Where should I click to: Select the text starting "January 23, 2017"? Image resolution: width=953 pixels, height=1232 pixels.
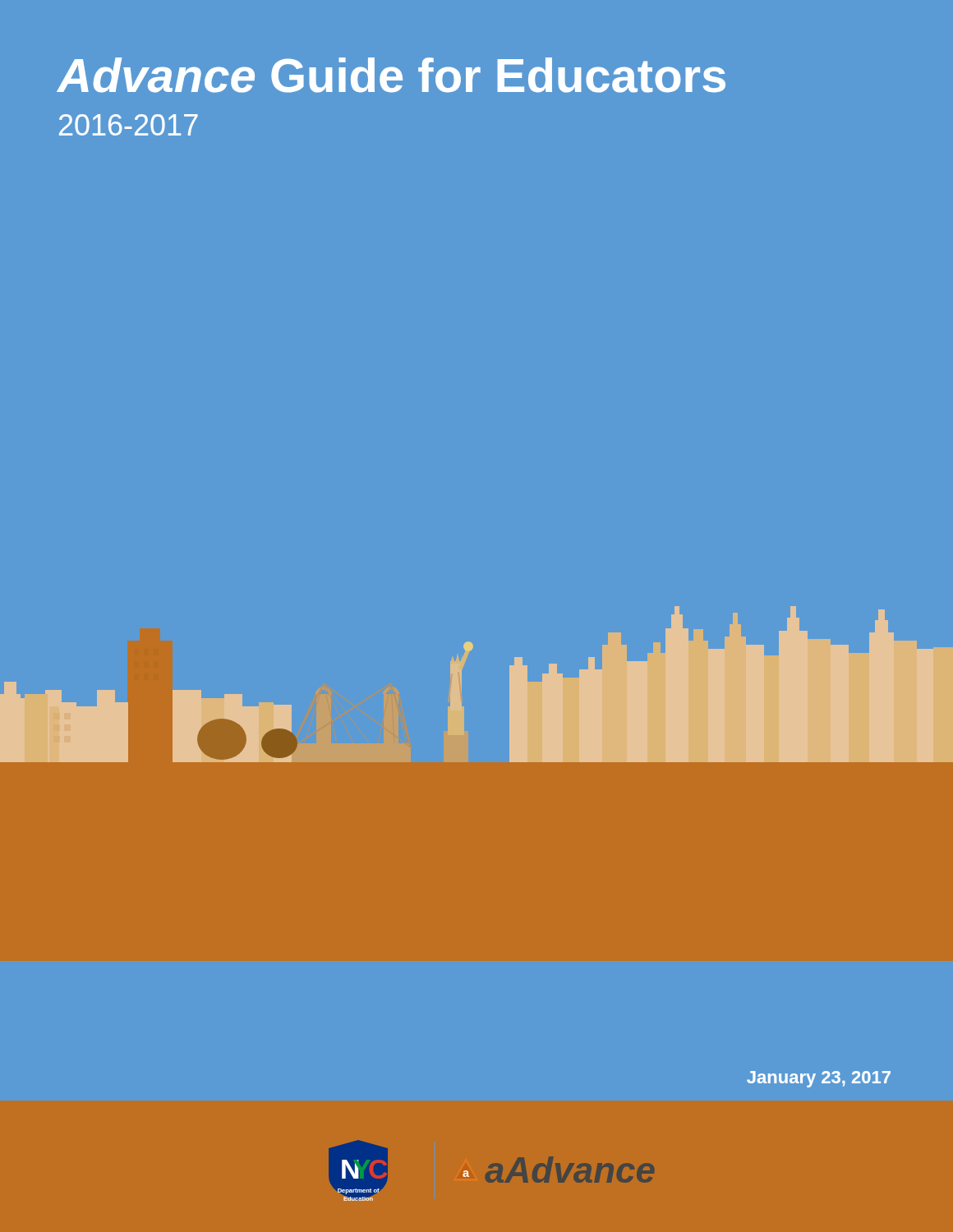click(819, 1077)
